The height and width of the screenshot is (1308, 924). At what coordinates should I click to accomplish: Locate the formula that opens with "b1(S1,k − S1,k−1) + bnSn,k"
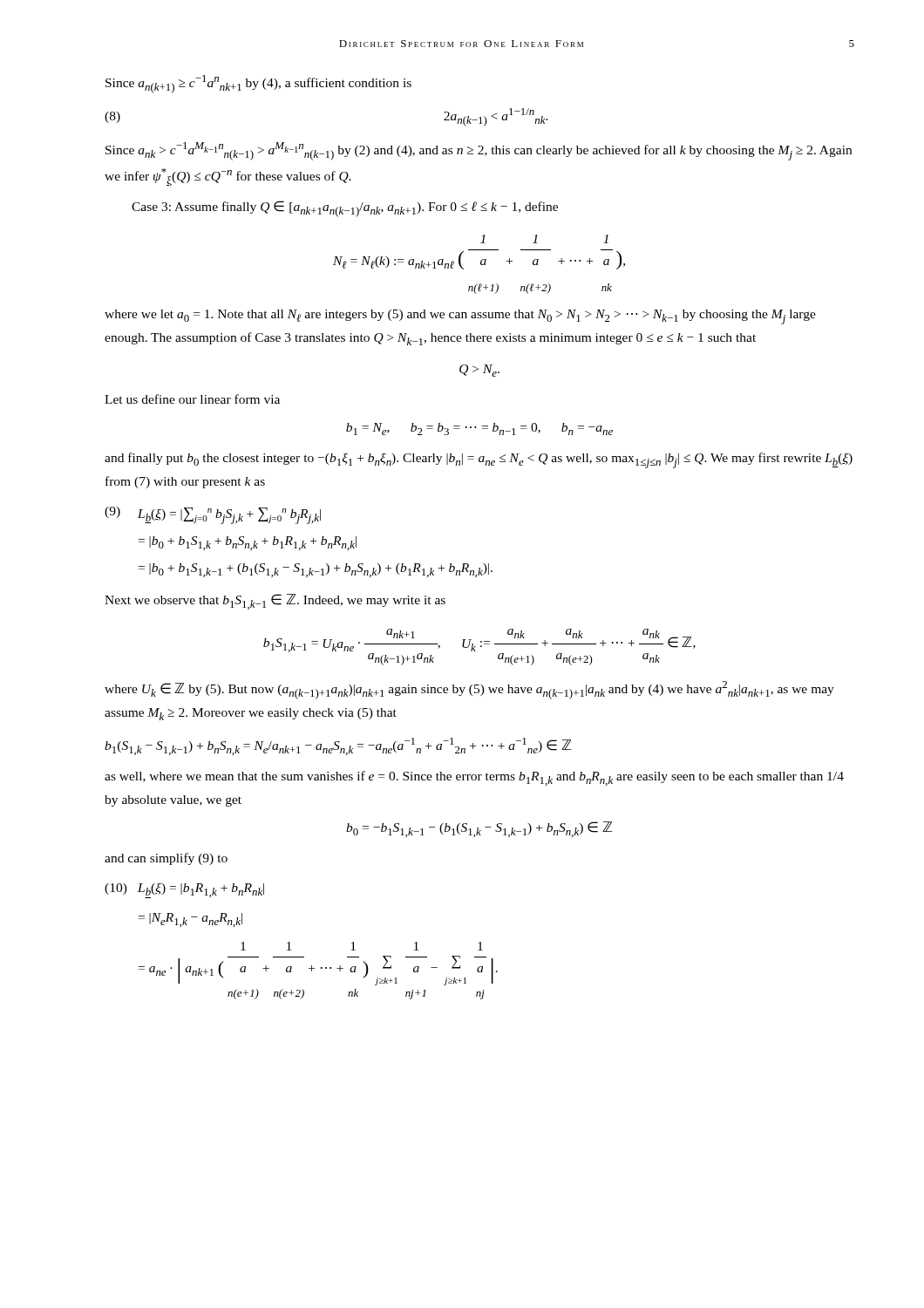point(338,745)
